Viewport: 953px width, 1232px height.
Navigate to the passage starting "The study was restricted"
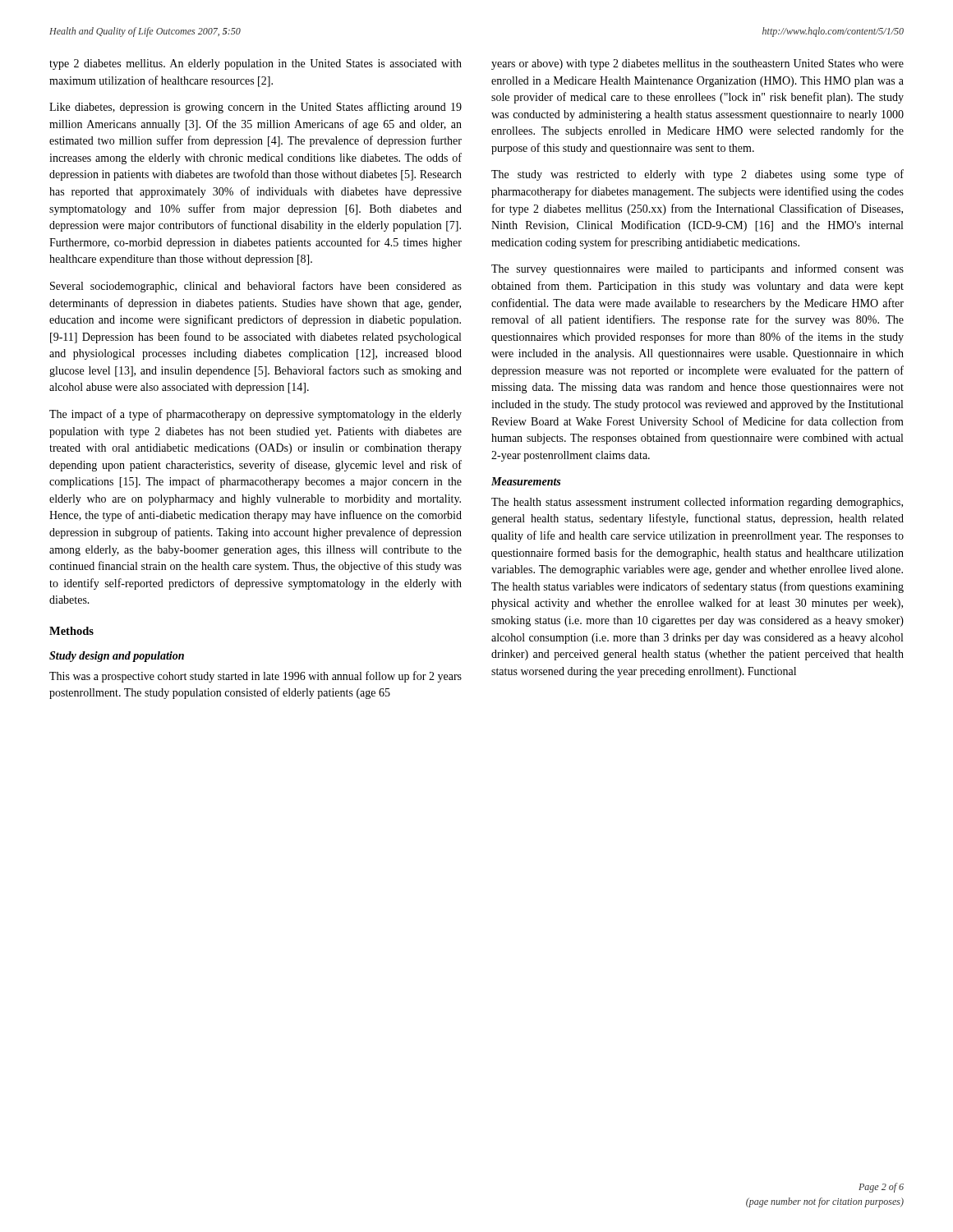pyautogui.click(x=698, y=209)
